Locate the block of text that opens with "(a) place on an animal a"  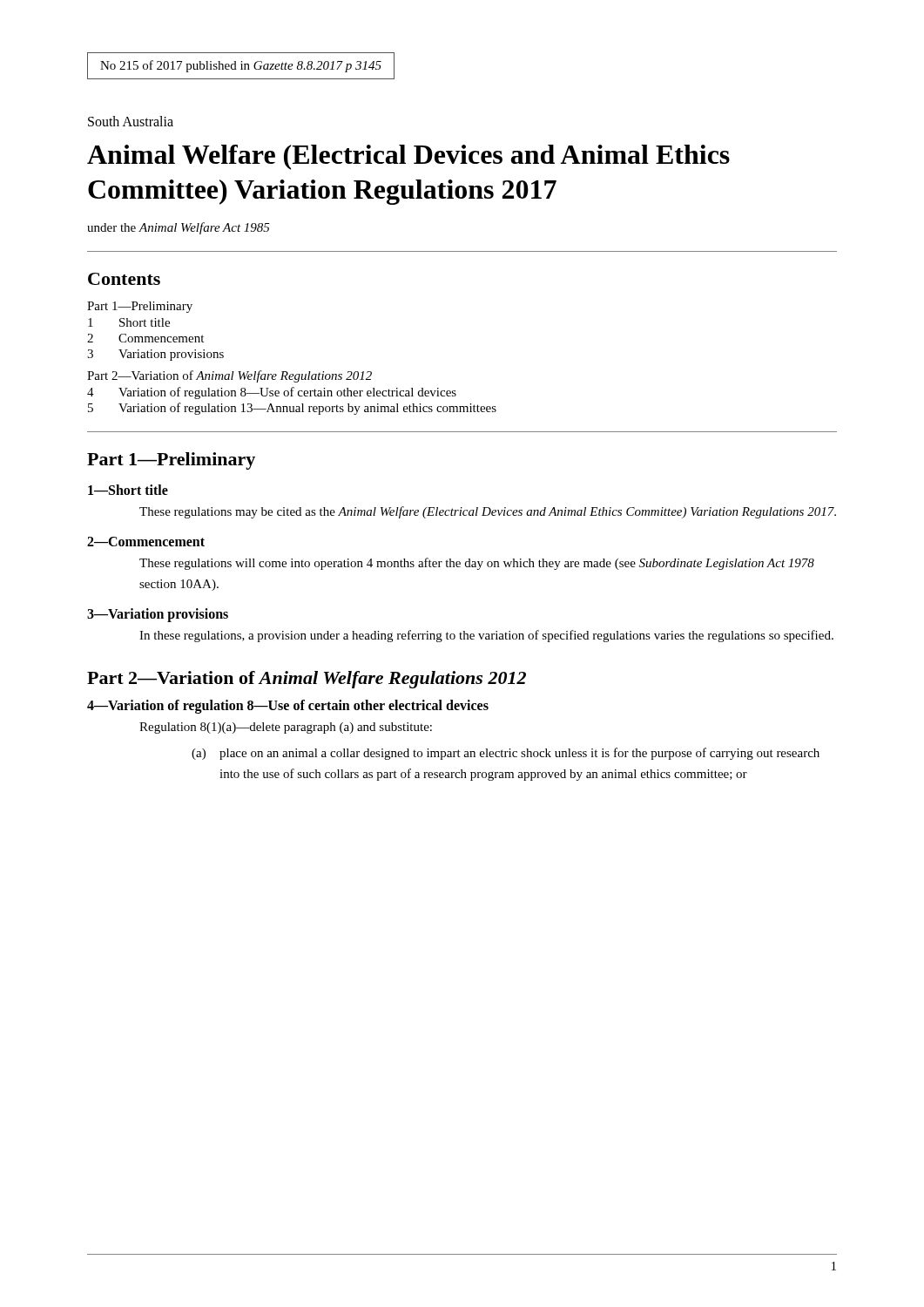tap(514, 764)
